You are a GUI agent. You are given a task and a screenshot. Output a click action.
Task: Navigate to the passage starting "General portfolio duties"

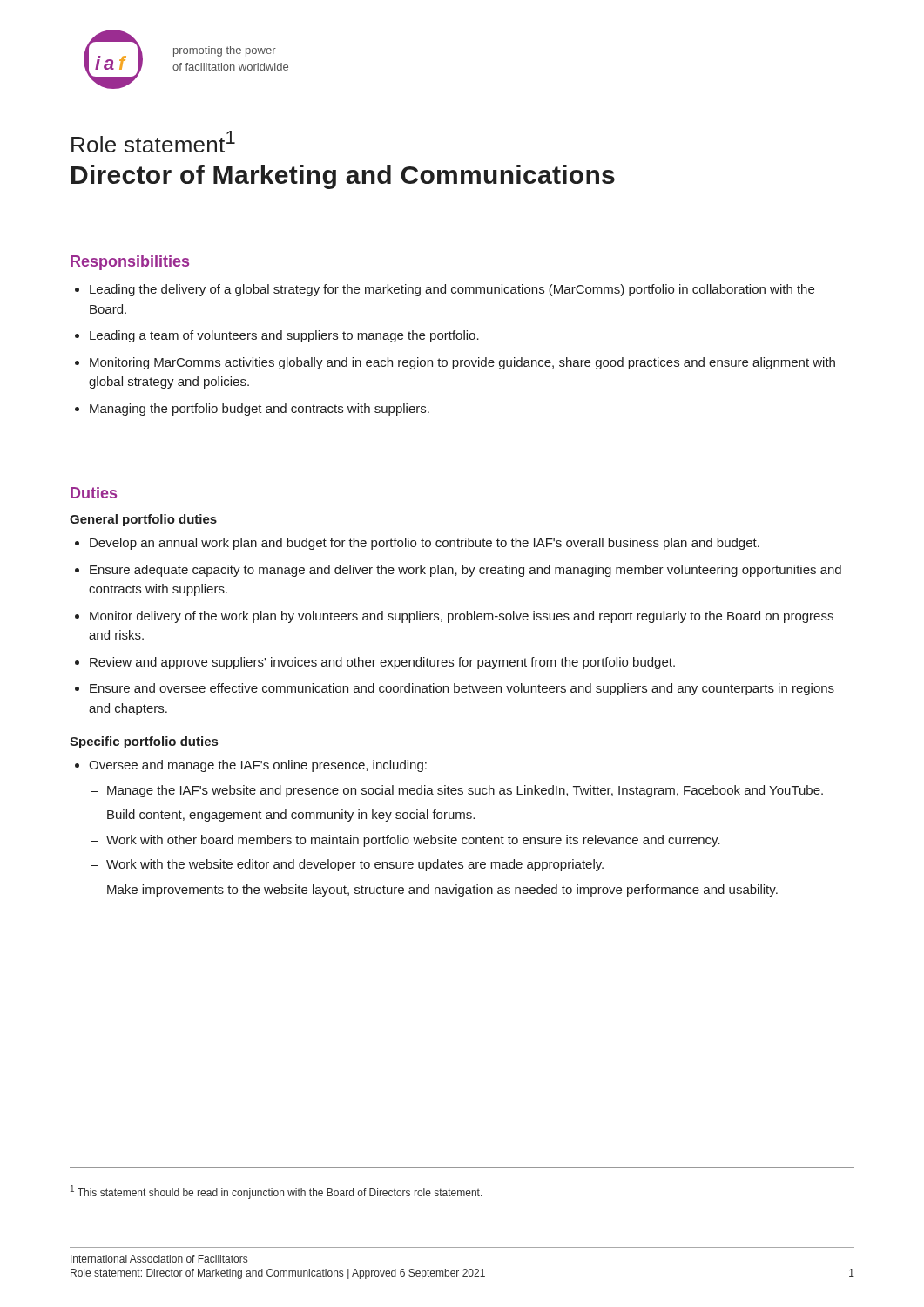tap(143, 520)
